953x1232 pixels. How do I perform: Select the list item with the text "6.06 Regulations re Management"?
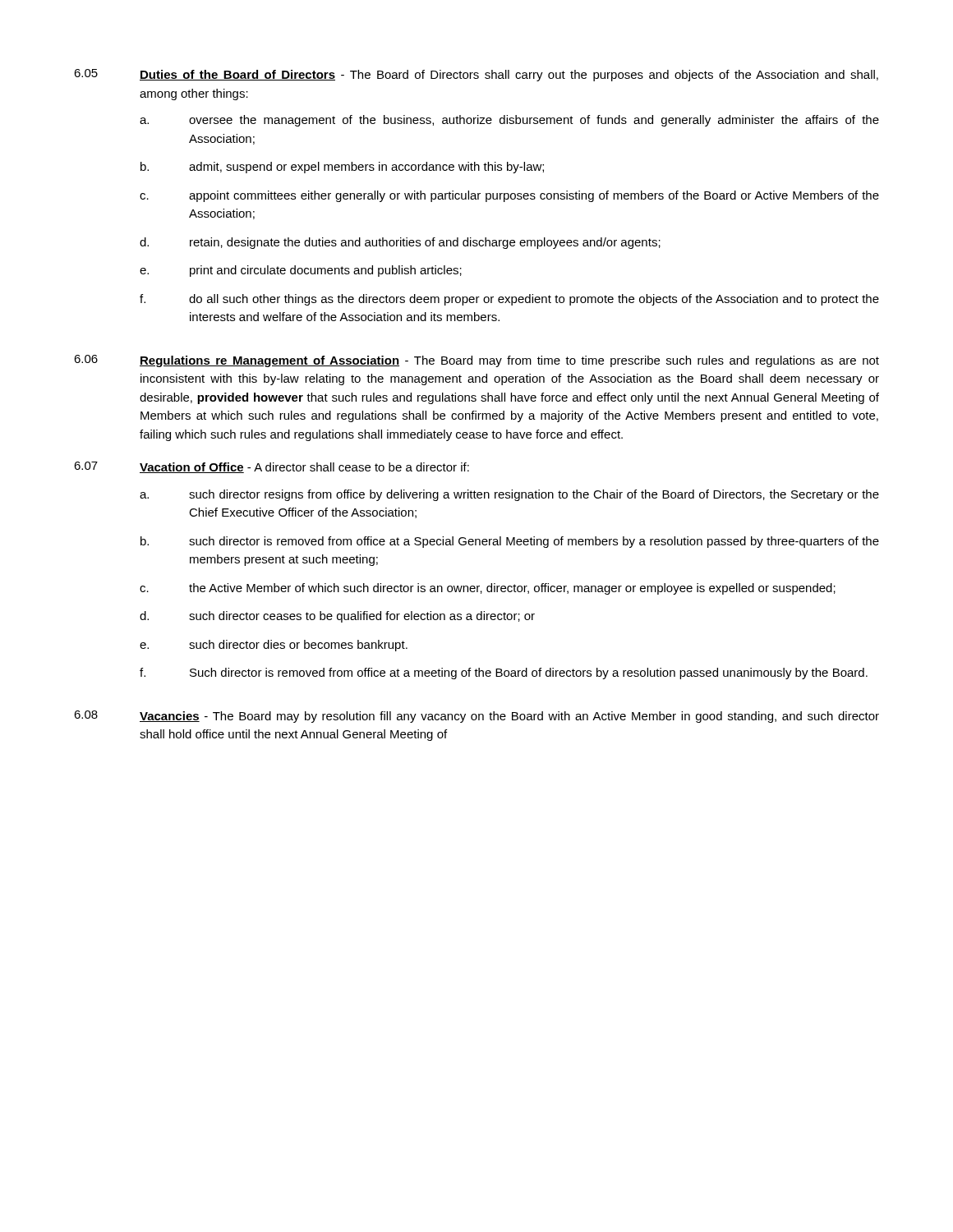pyautogui.click(x=476, y=397)
